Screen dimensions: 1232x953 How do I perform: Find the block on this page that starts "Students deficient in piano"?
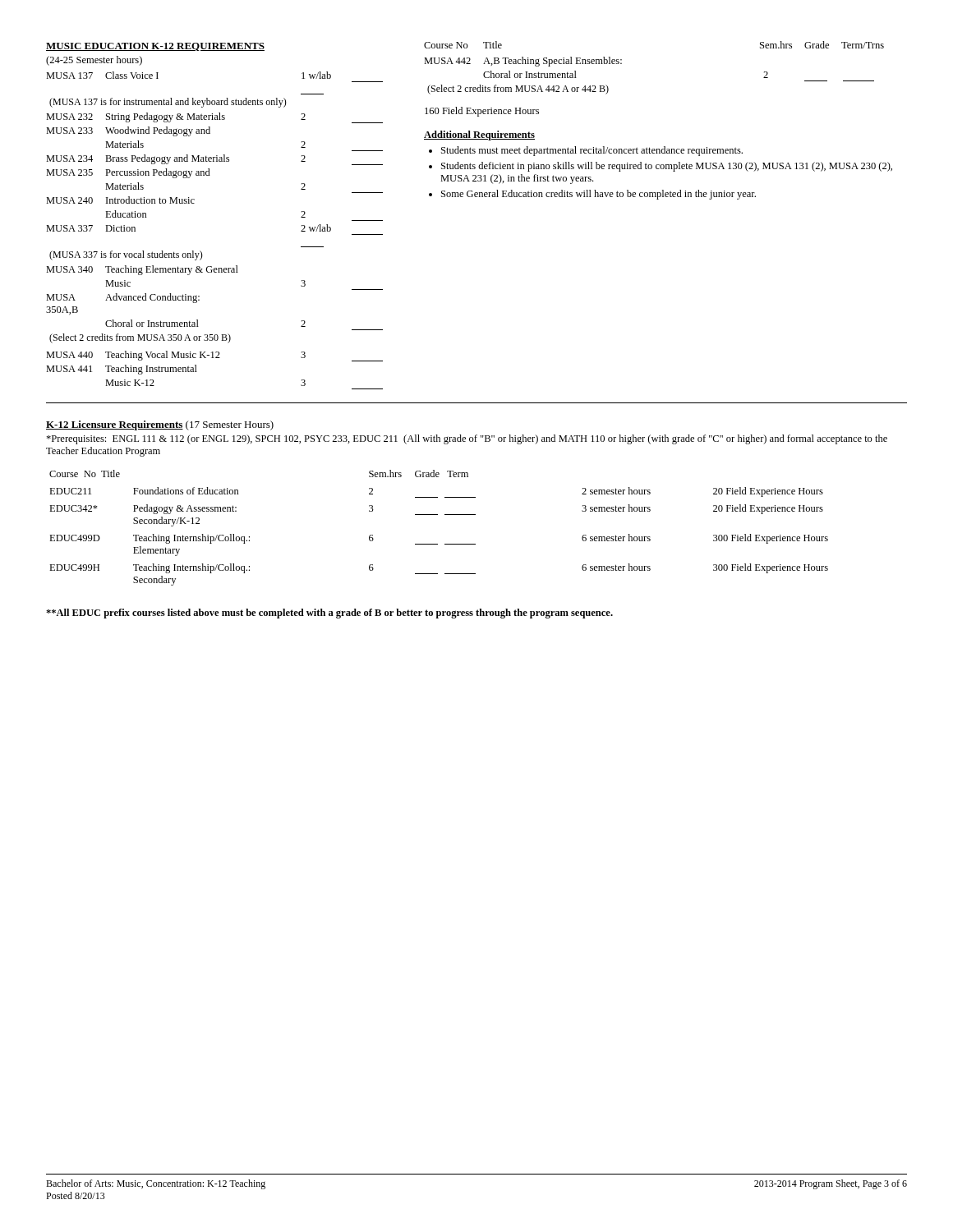pyautogui.click(x=667, y=172)
